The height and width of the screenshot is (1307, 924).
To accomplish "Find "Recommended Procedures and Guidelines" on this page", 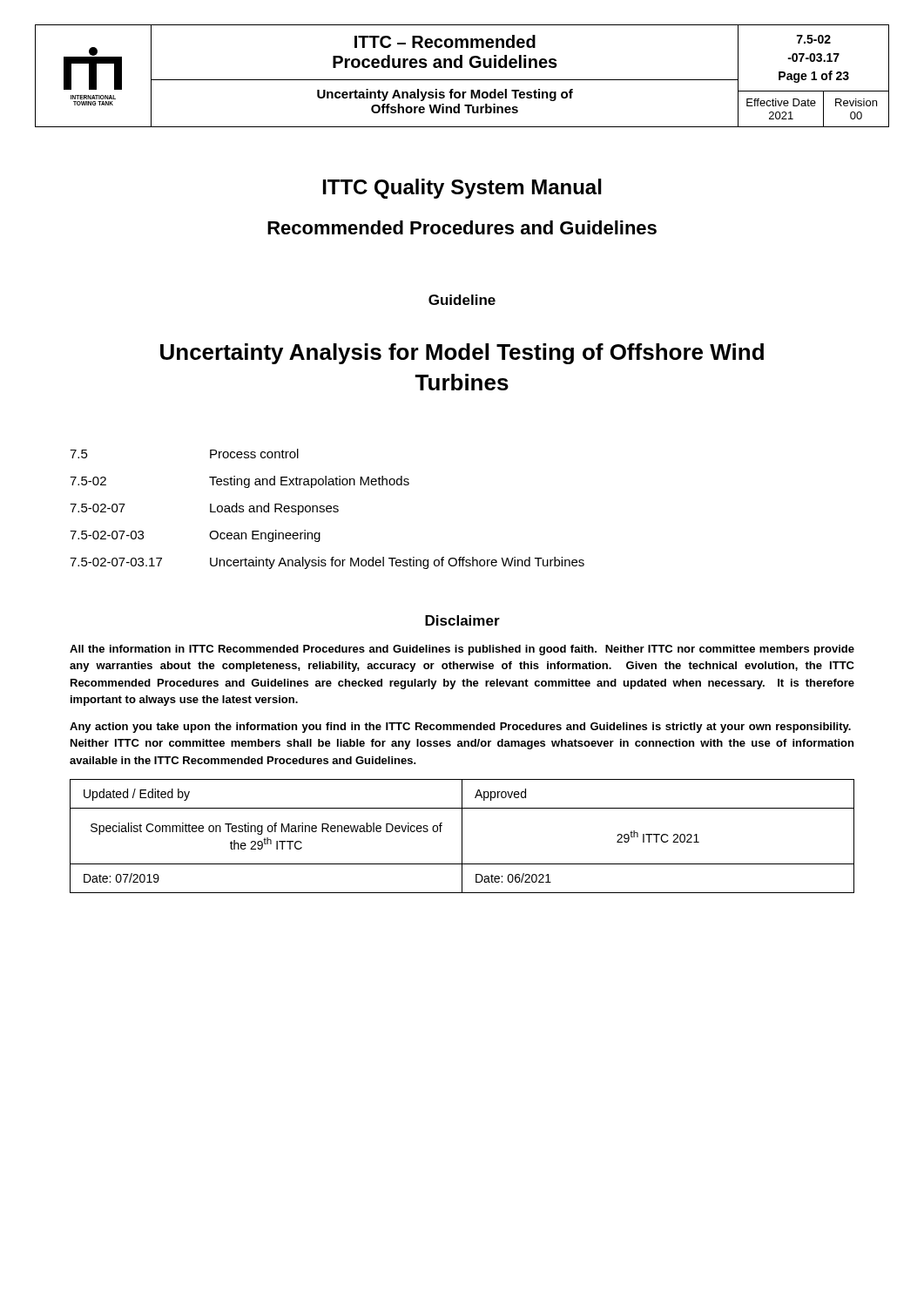I will click(462, 228).
